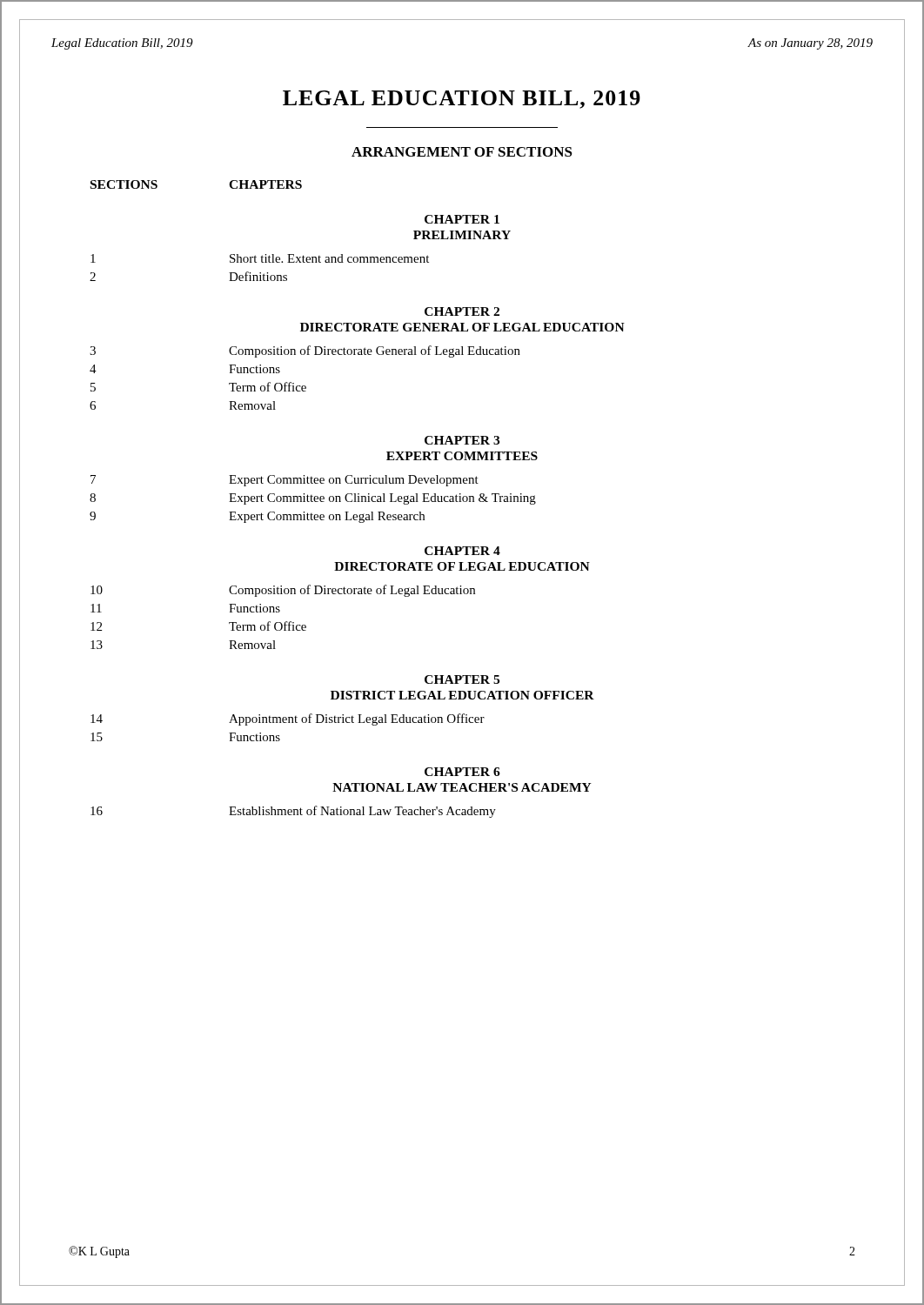Select the list item containing "8 Expert Committee on Clinical"
This screenshot has height=1305, width=924.
tap(462, 498)
